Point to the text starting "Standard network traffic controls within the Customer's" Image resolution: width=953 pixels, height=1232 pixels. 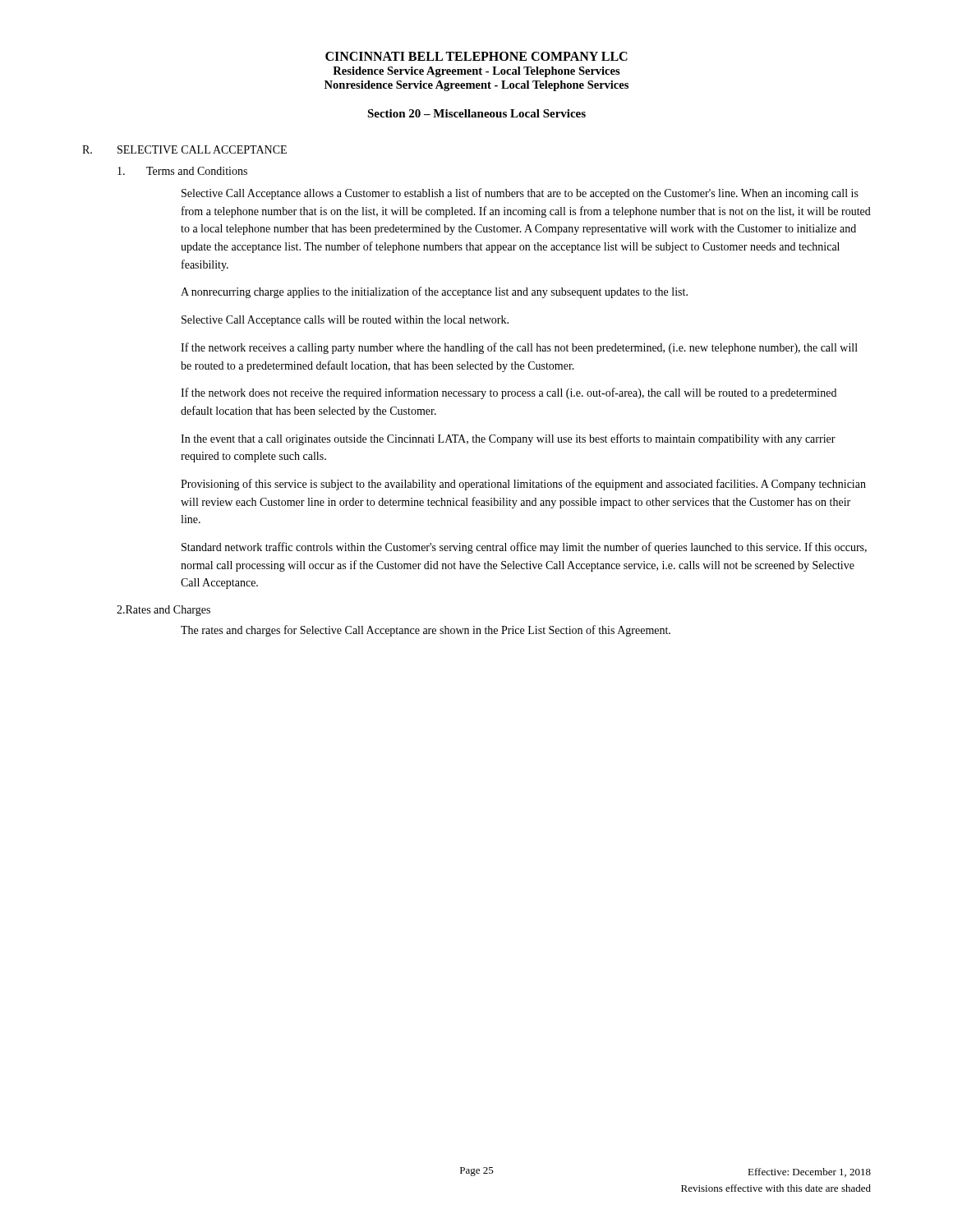click(524, 565)
